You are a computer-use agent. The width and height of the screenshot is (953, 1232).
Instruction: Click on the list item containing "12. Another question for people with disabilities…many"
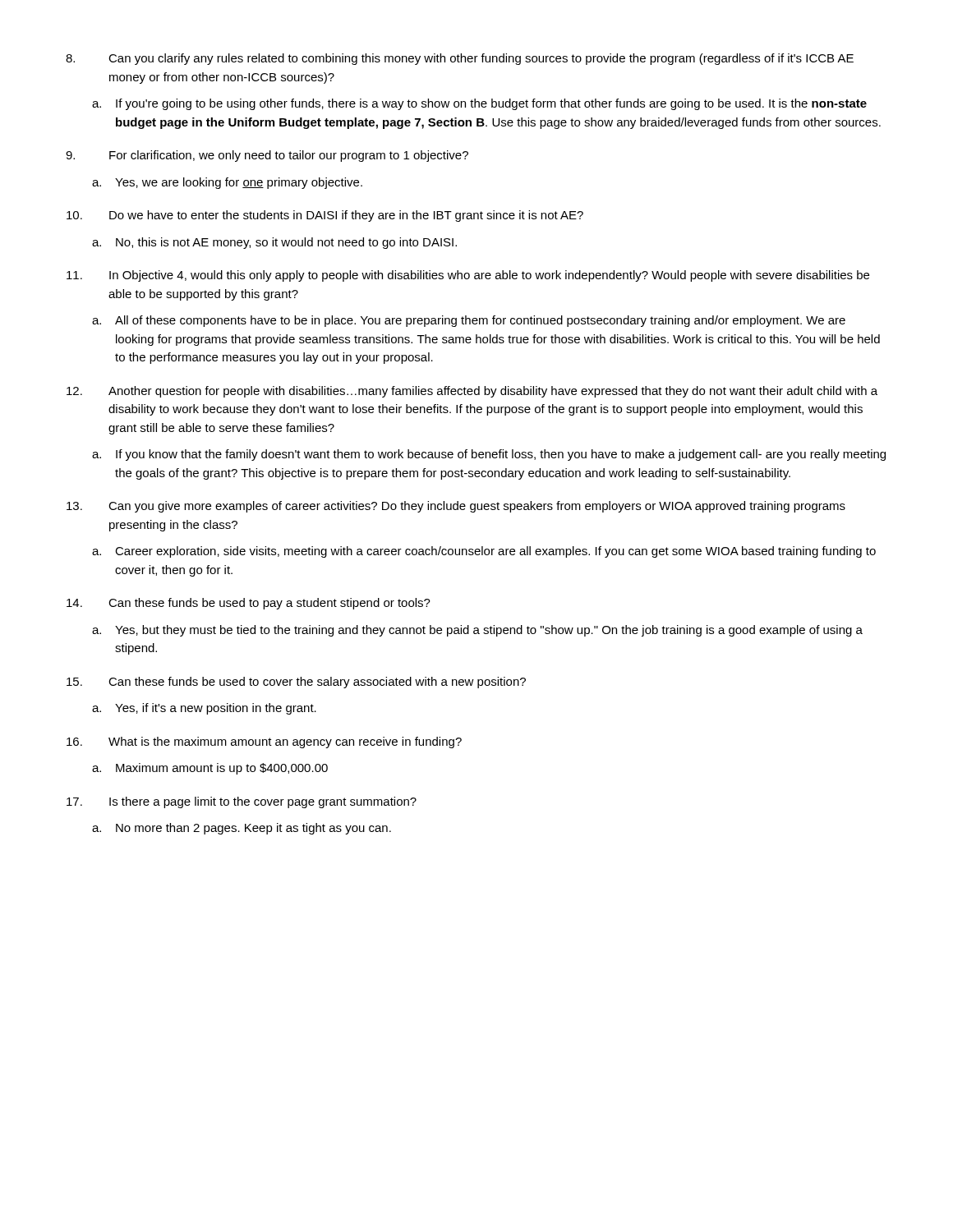point(472,392)
